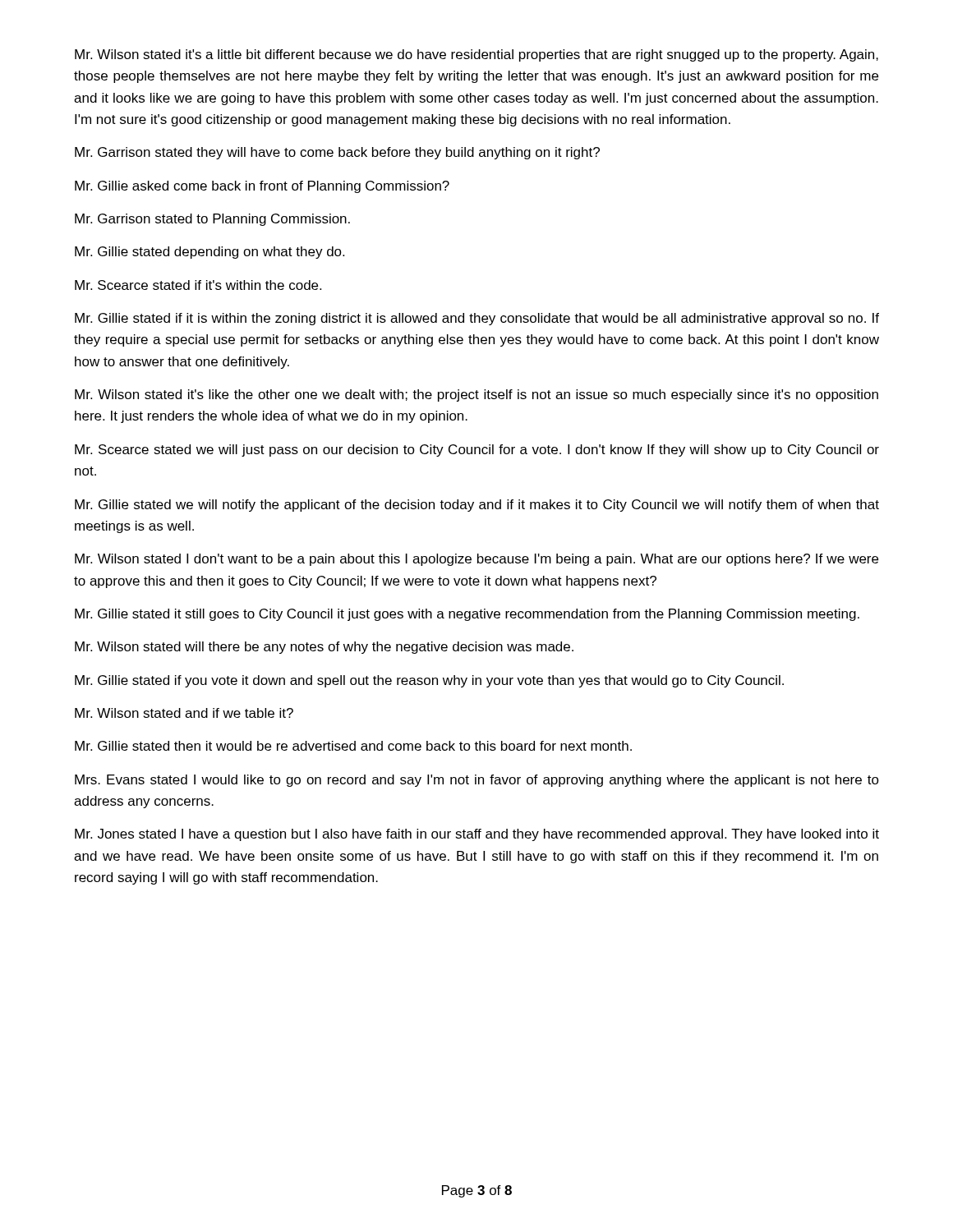Point to the block beginning "Mr. Gillie stated then it would be re"
953x1232 pixels.
[x=353, y=746]
